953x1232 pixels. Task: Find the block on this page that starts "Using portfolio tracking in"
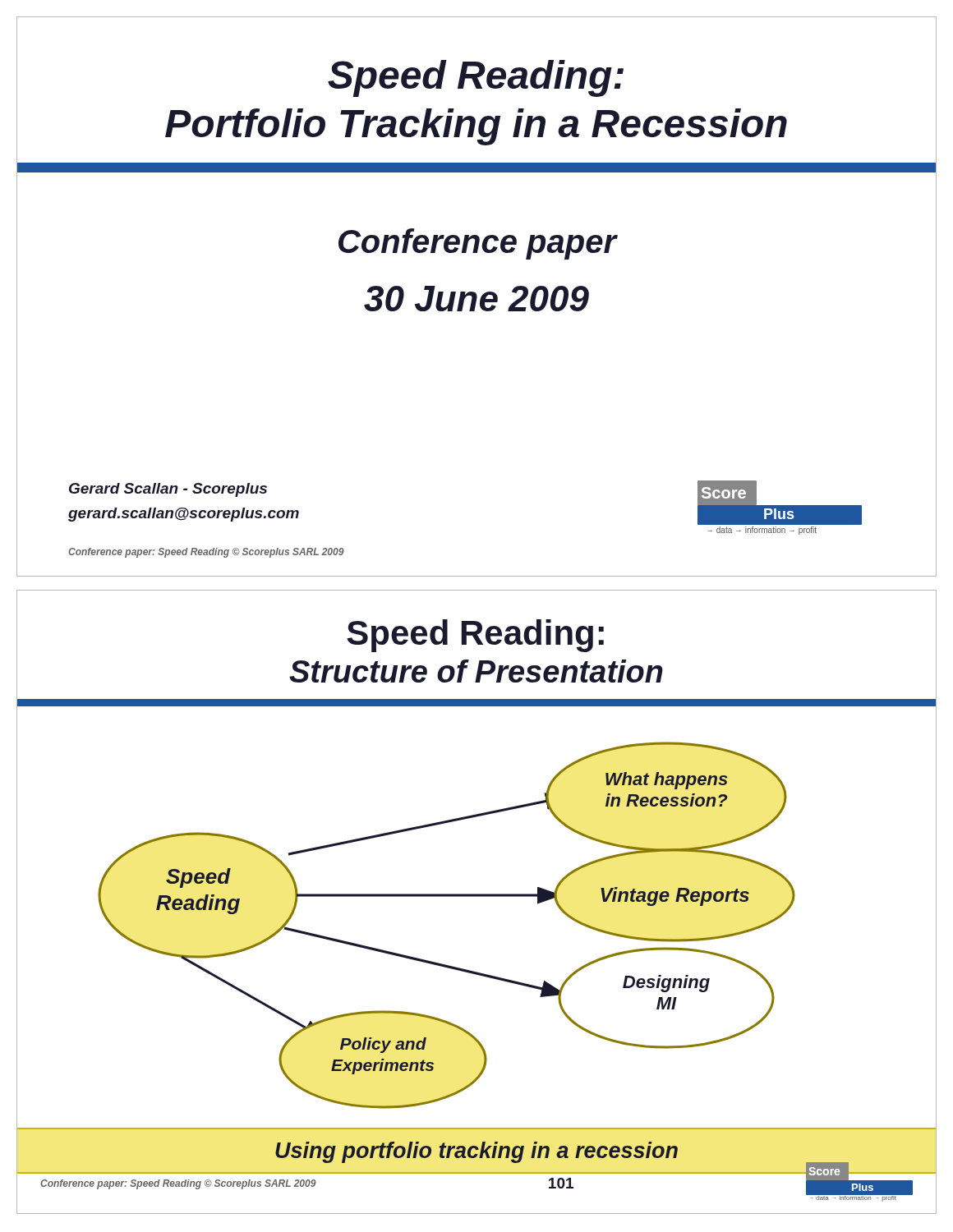476,1151
